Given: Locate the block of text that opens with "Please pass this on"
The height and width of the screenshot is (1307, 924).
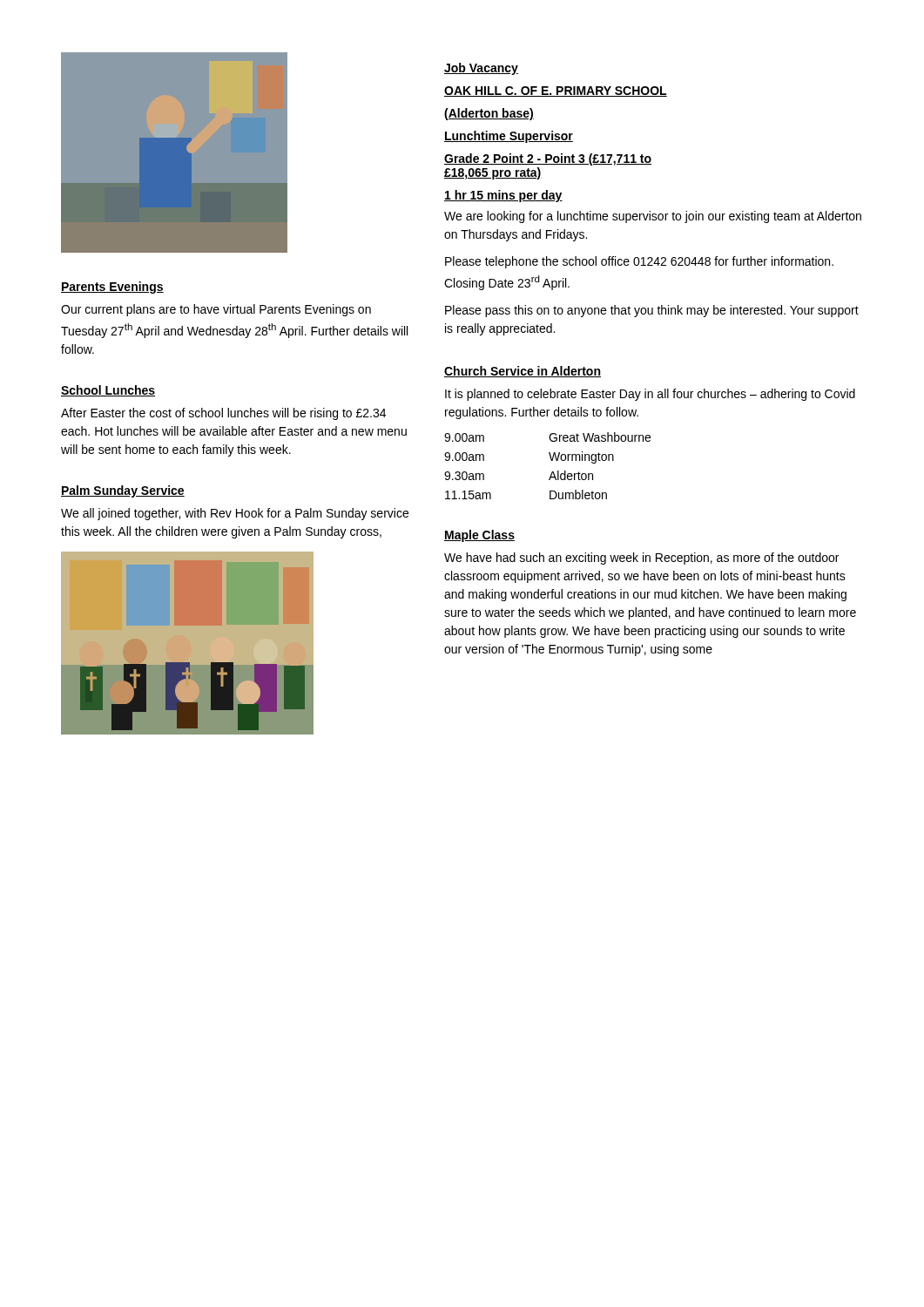Looking at the screenshot, I should click(651, 319).
